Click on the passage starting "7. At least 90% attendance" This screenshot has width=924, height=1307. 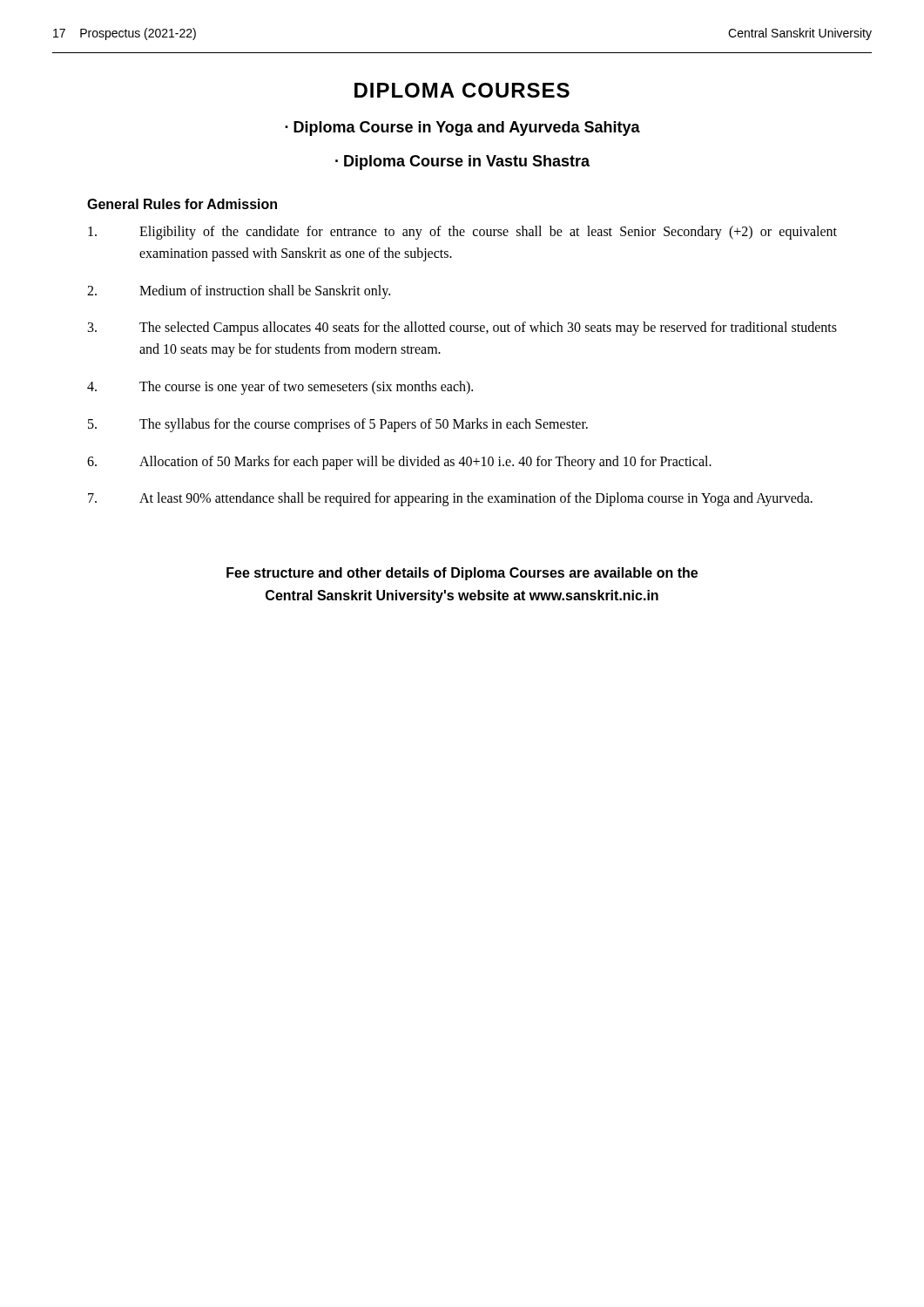pyautogui.click(x=462, y=499)
